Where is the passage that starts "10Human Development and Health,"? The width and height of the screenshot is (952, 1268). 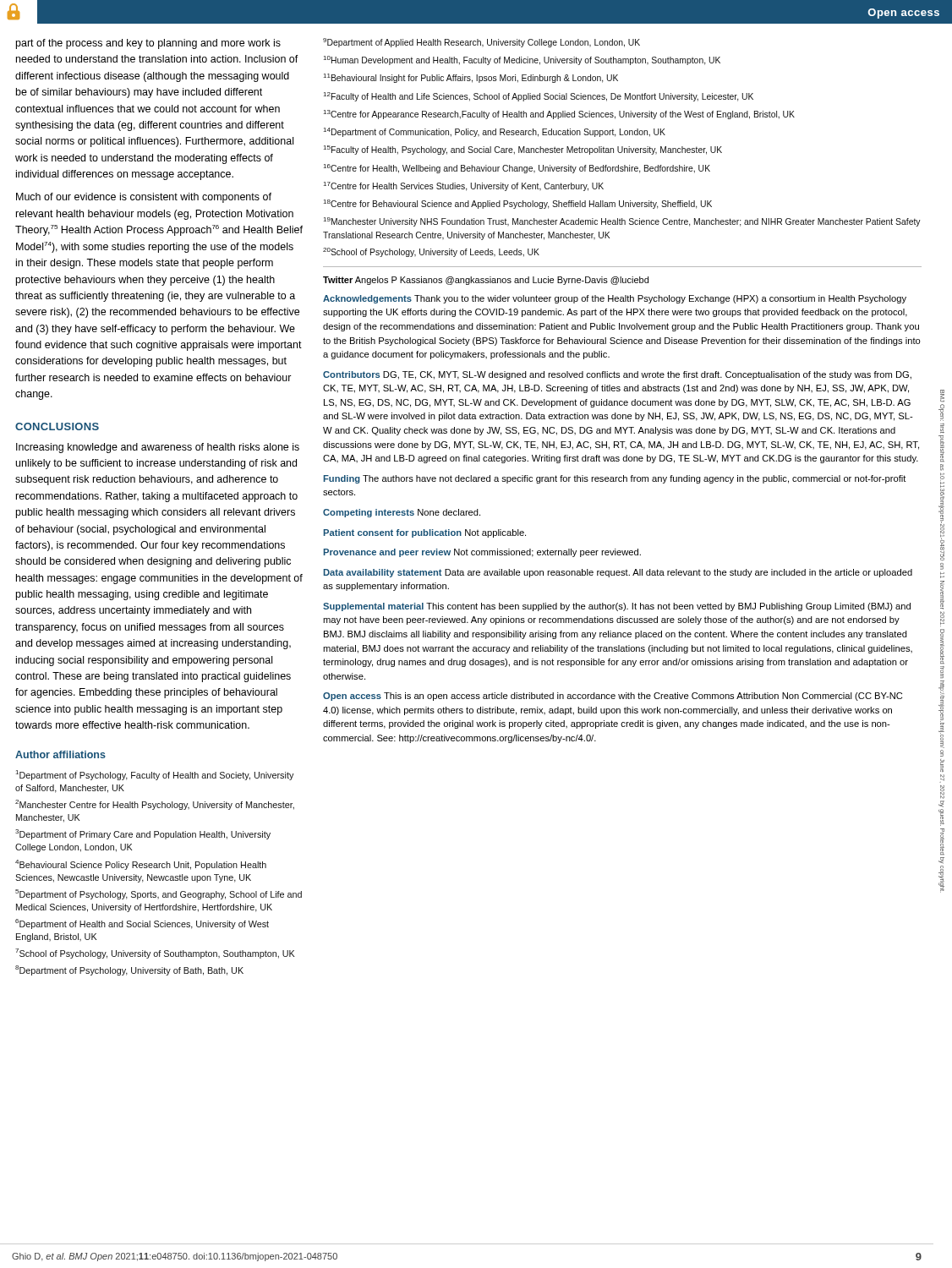522,60
